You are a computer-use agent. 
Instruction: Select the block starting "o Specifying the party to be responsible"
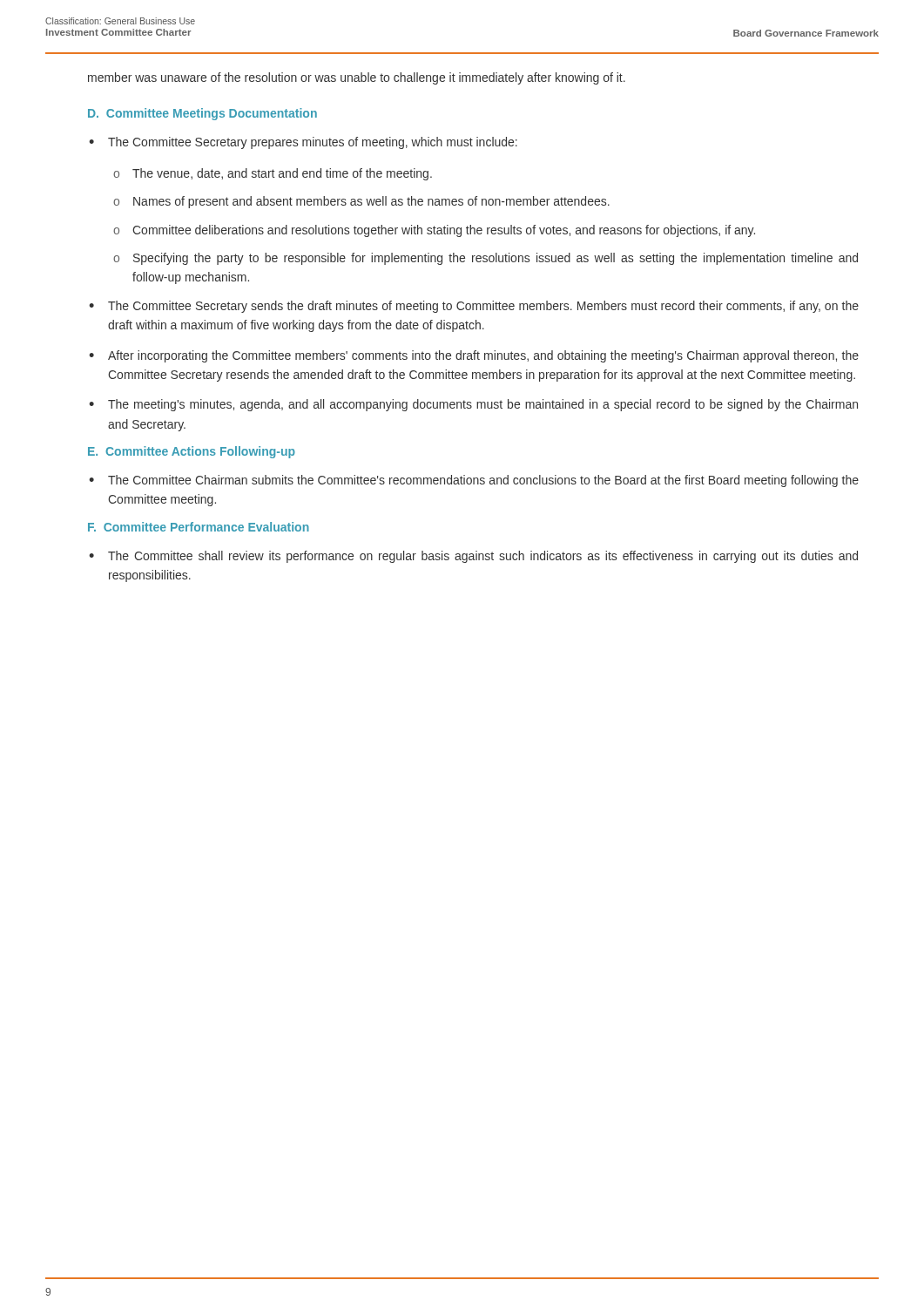[x=486, y=268]
